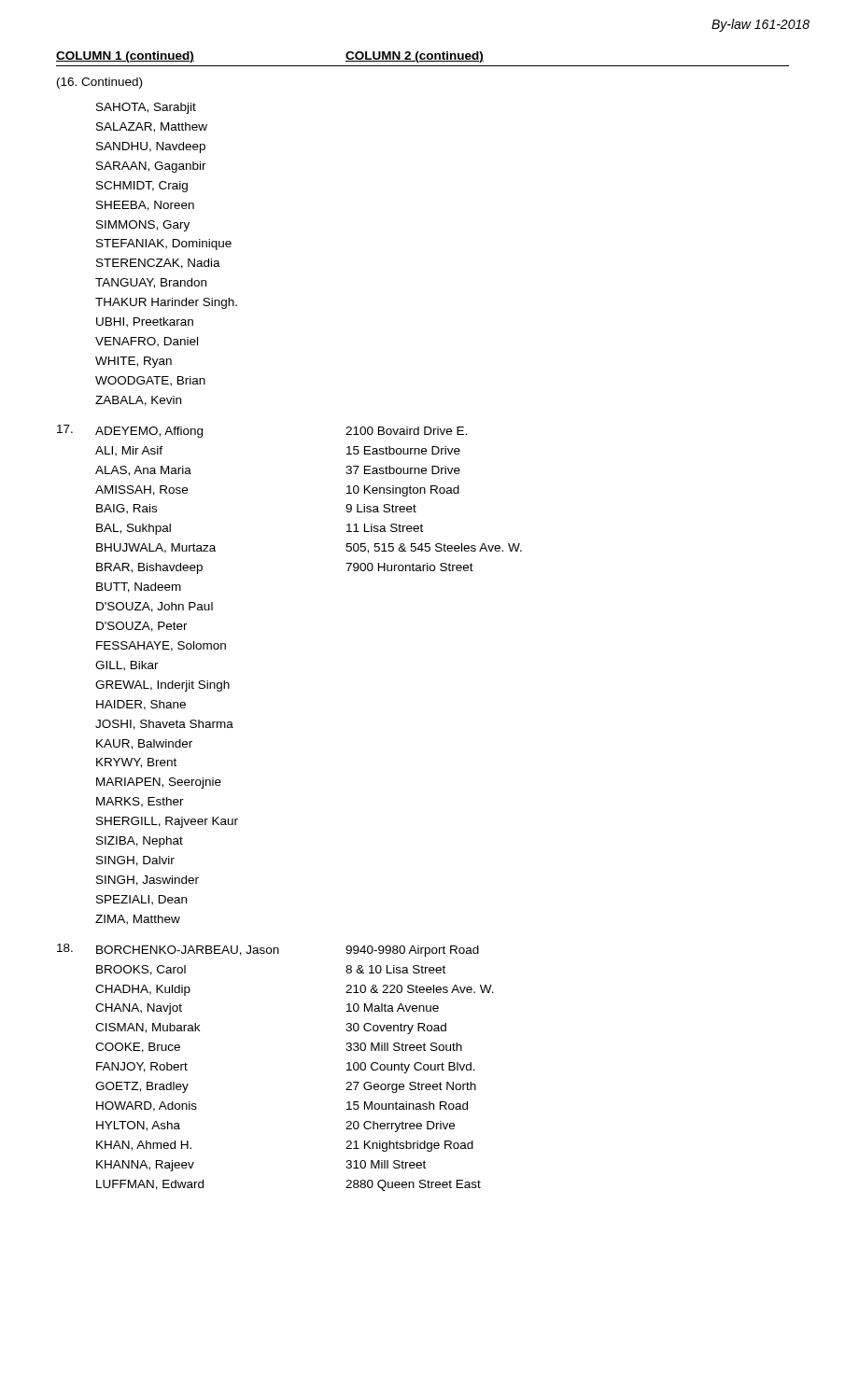Click where it says "(16. Continued)"

click(99, 82)
